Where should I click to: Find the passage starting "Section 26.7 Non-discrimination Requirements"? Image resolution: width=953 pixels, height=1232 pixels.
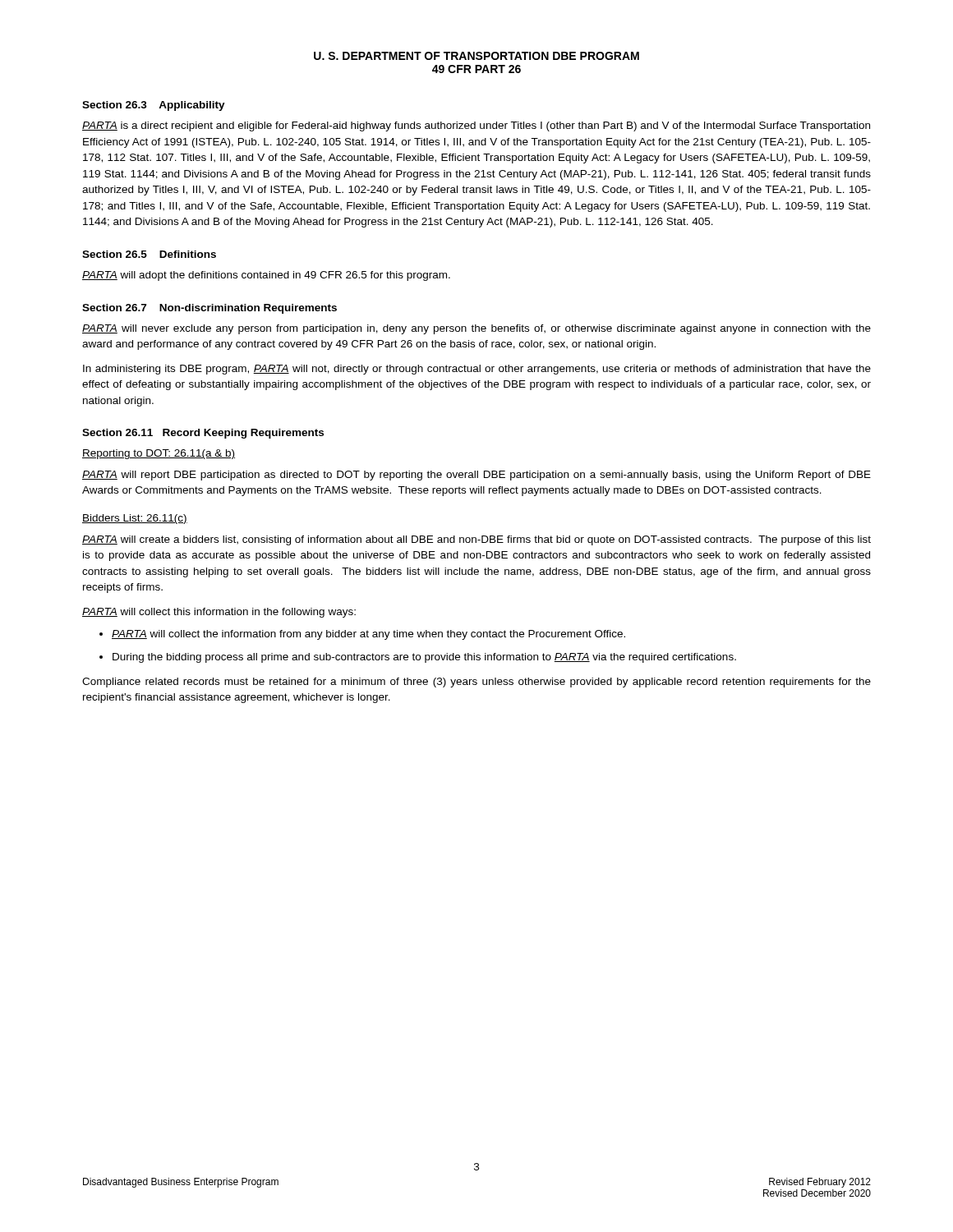click(x=210, y=307)
